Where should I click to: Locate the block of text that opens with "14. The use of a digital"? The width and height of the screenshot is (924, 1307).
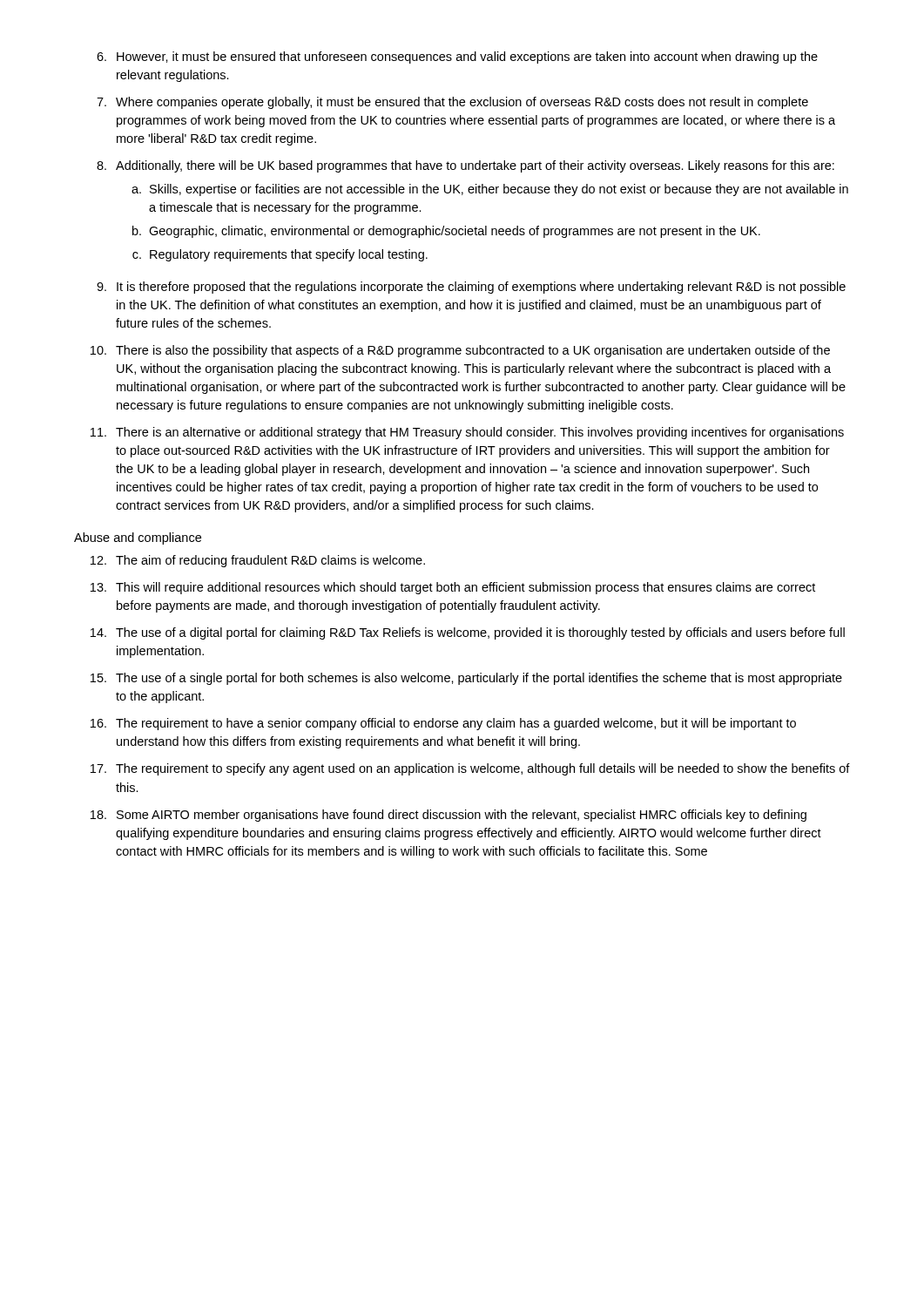462,643
